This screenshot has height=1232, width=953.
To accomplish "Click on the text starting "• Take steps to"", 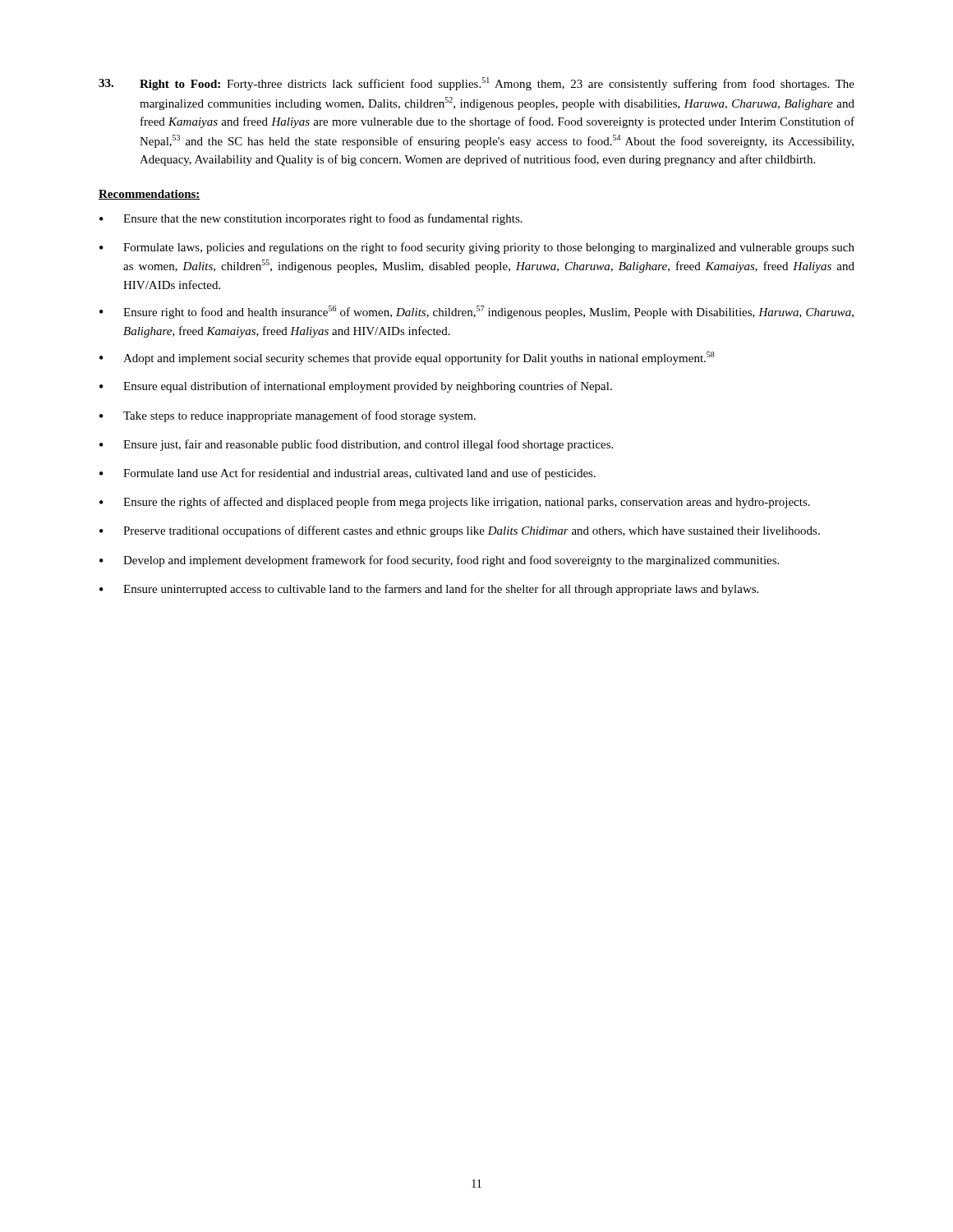I will click(476, 417).
